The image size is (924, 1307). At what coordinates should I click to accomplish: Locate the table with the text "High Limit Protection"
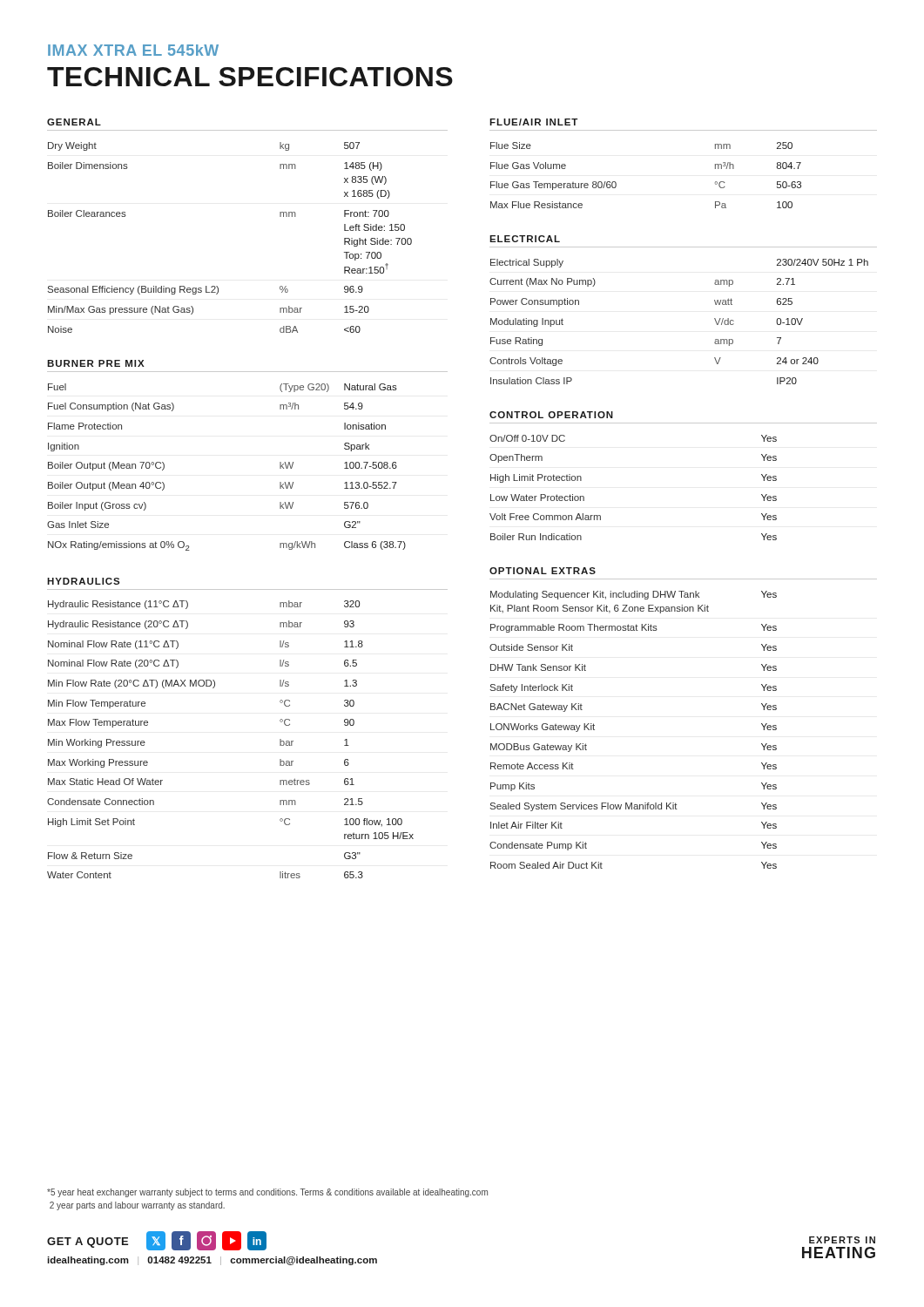tap(683, 487)
